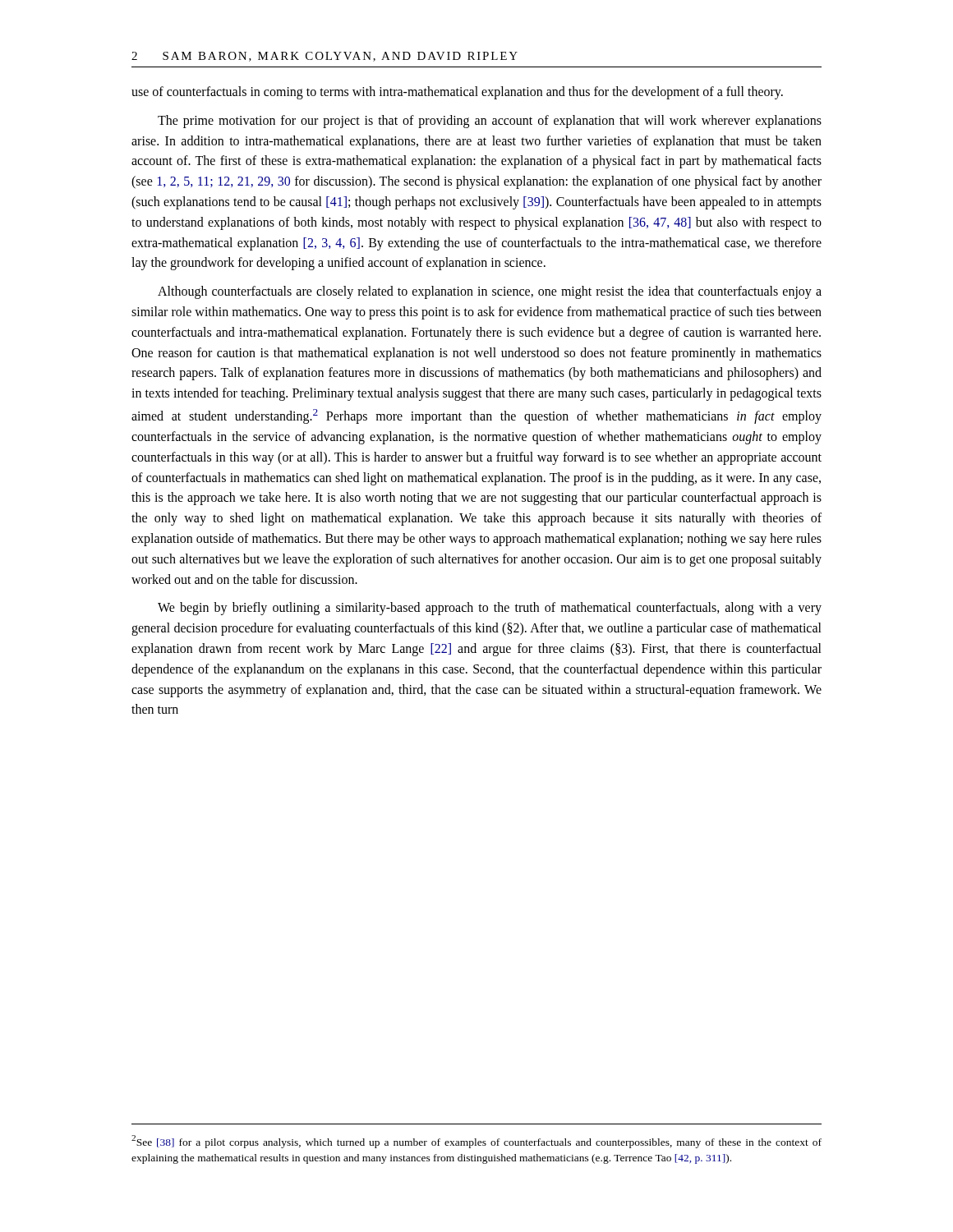Find the footnote
The image size is (953, 1232).
476,1149
